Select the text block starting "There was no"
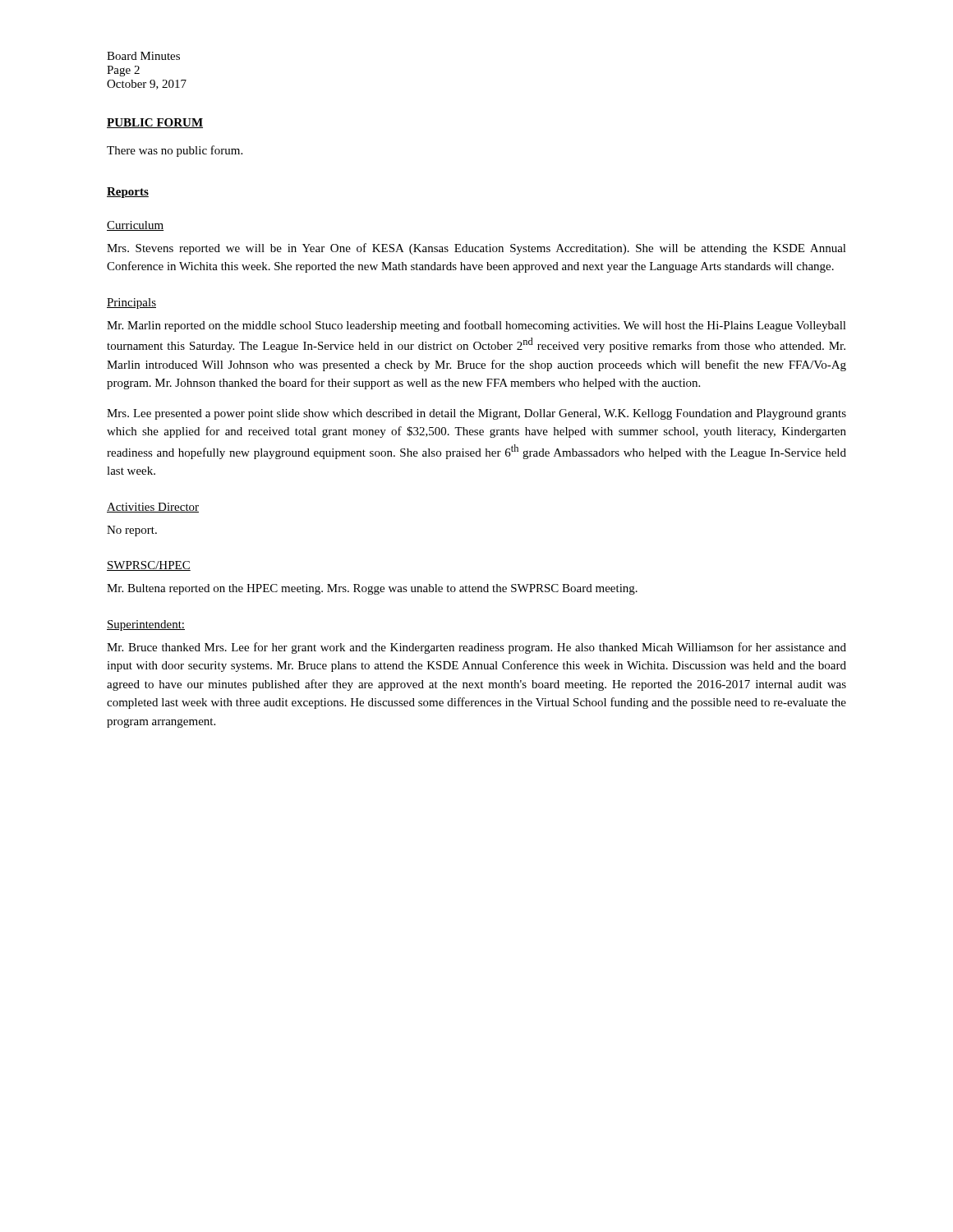 click(175, 150)
